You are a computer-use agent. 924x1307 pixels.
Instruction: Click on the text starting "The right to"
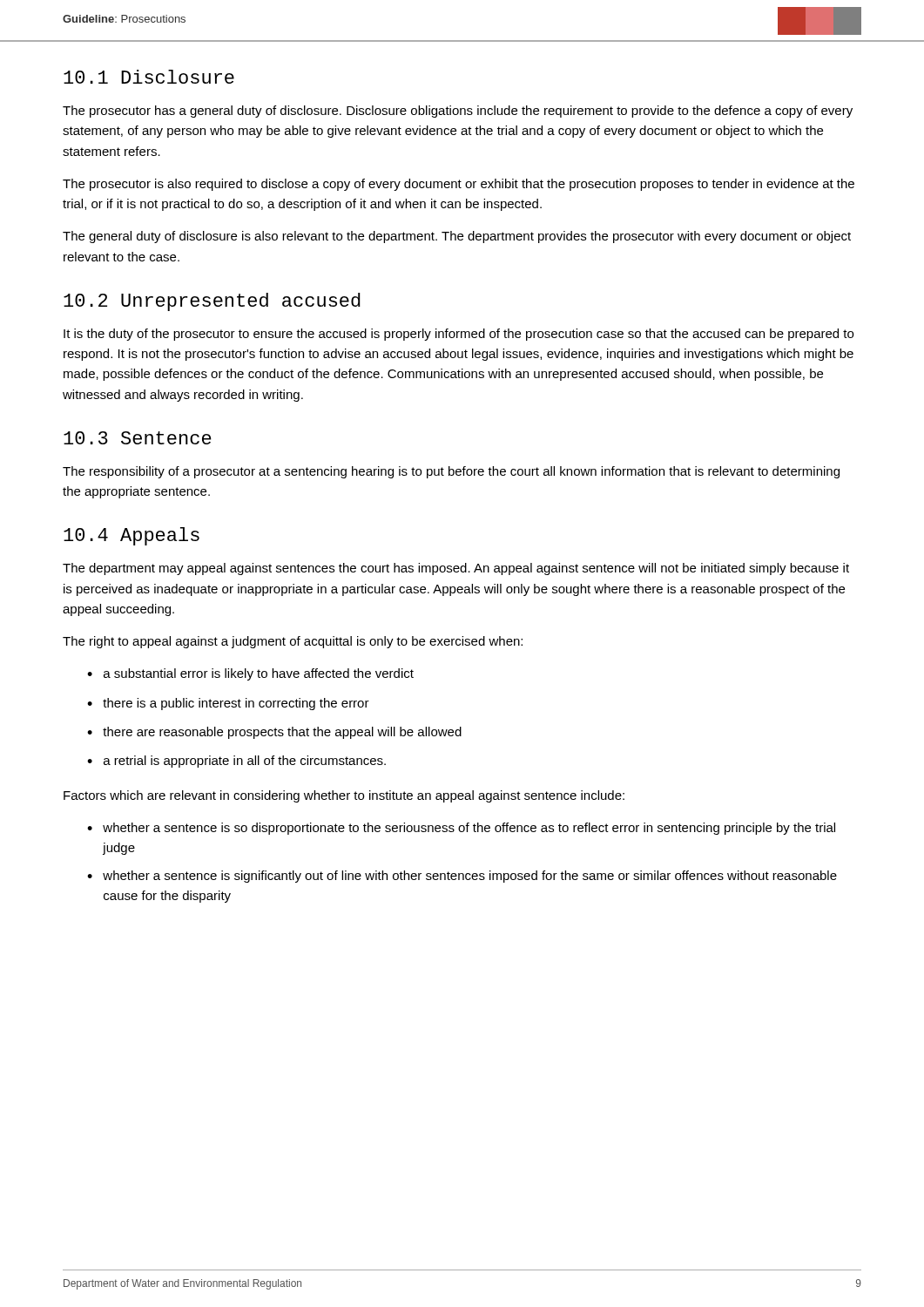click(293, 641)
